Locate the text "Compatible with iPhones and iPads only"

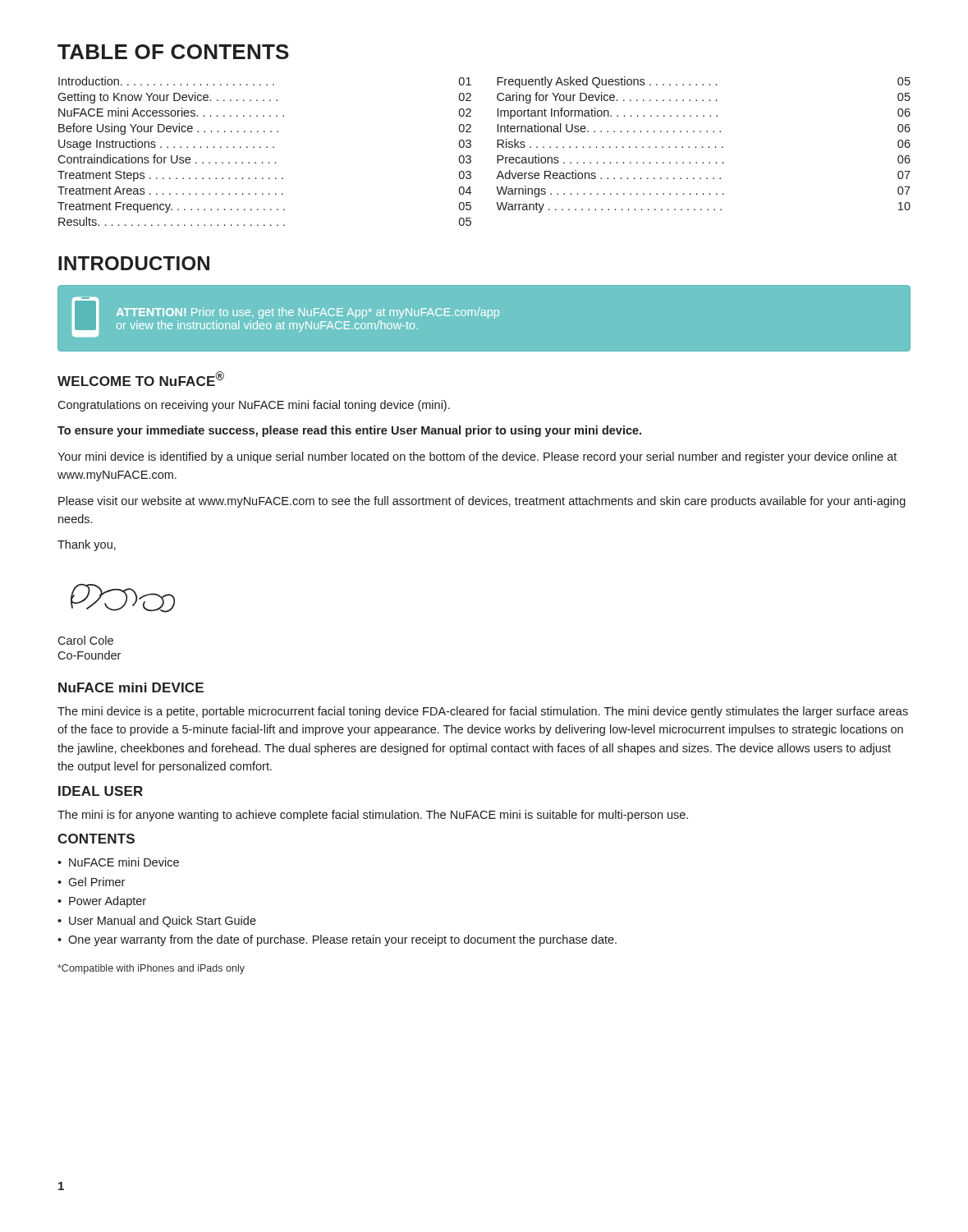[151, 968]
